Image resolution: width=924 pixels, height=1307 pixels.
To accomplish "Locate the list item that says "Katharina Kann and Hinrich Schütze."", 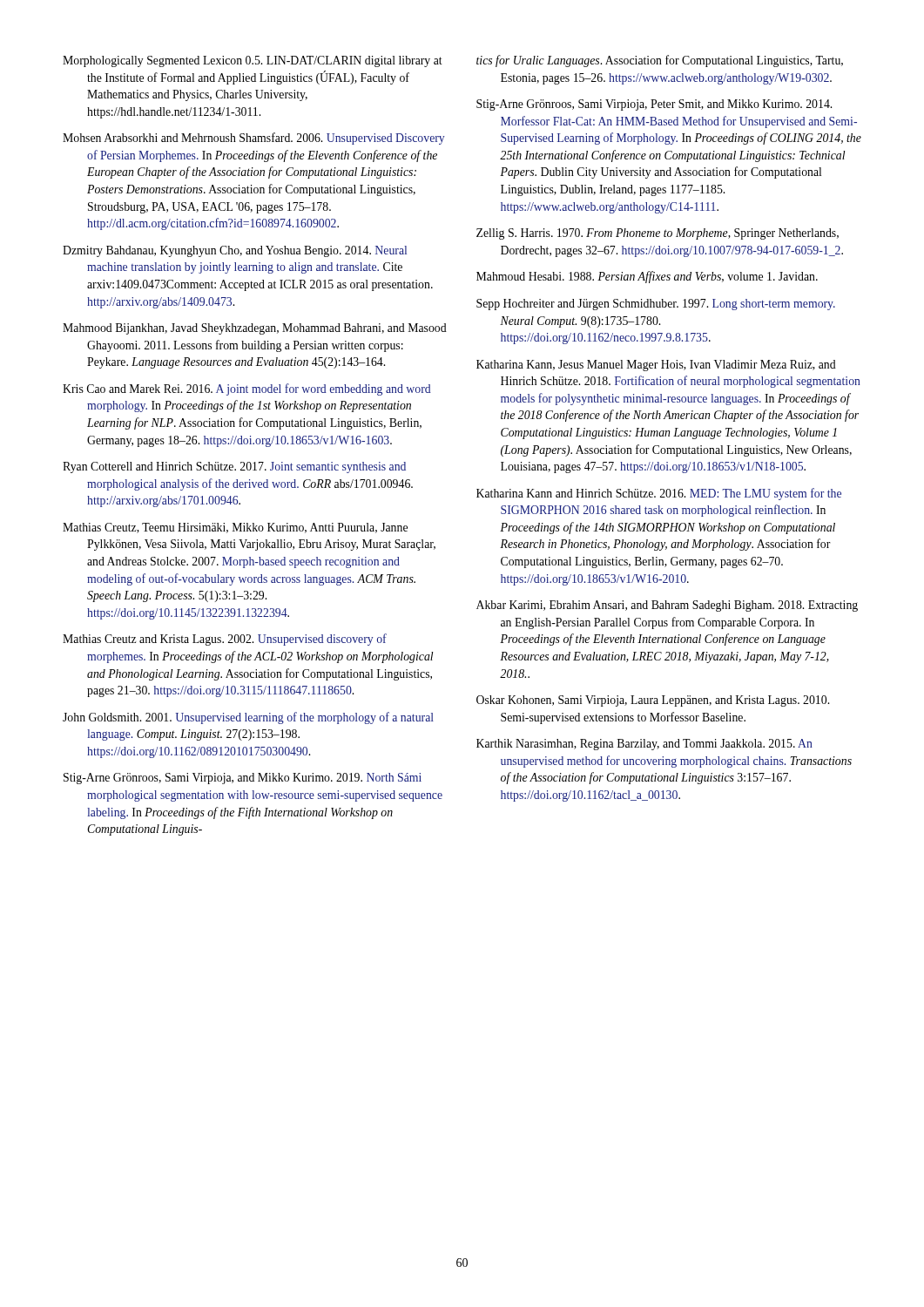I will [x=659, y=536].
